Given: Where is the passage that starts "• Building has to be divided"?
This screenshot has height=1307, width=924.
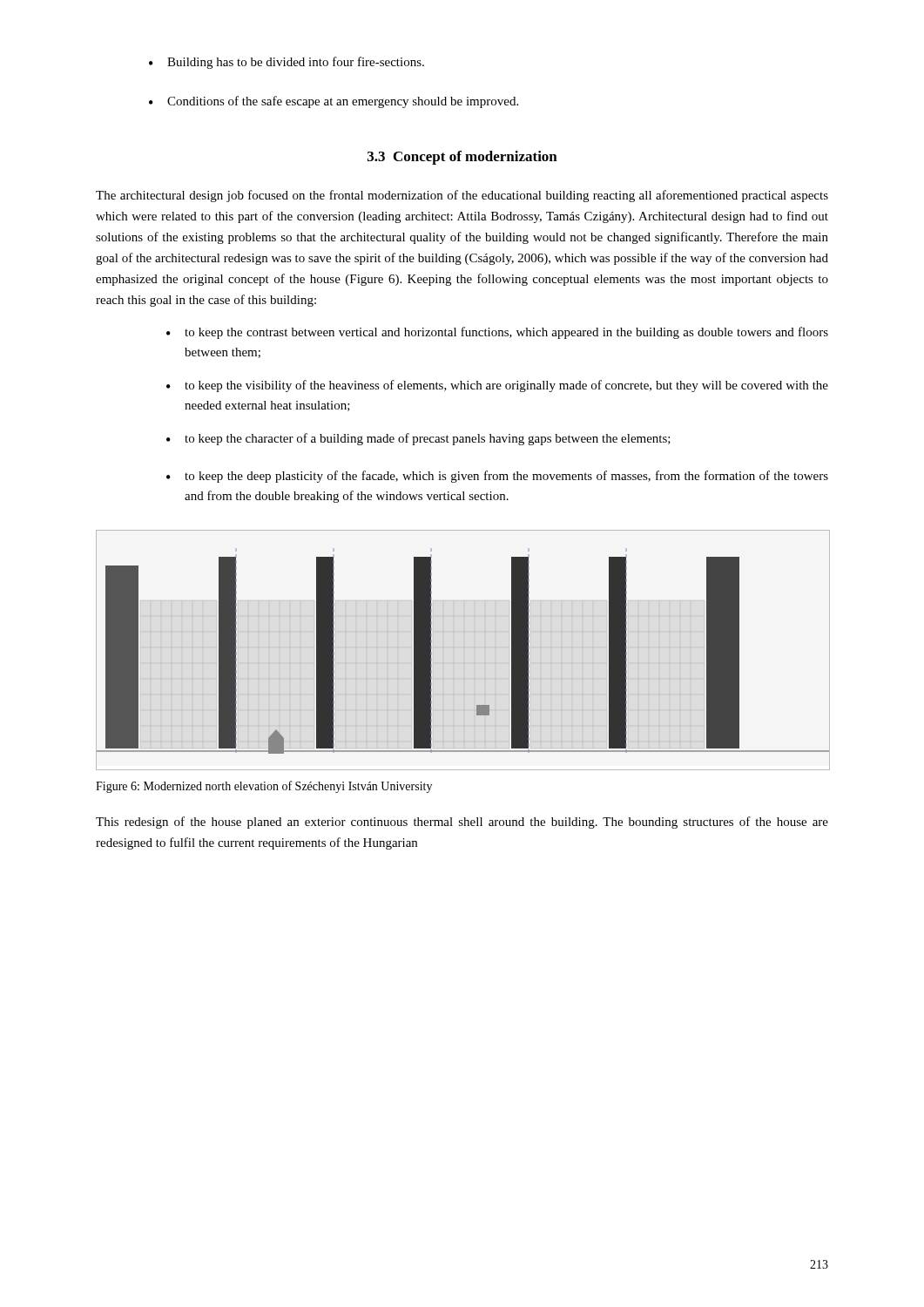Looking at the screenshot, I should [286, 64].
